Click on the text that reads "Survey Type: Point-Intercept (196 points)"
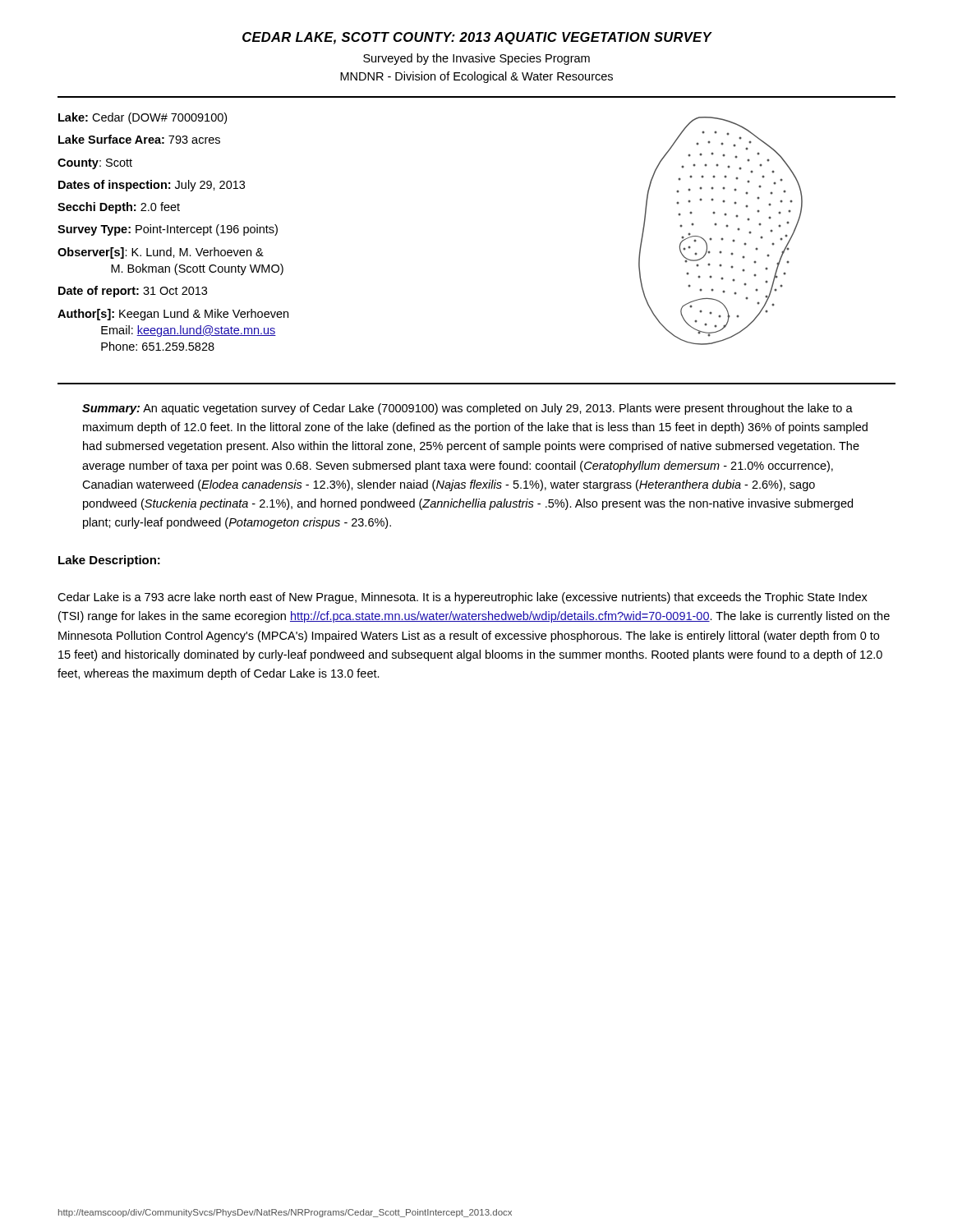The width and height of the screenshot is (953, 1232). coord(168,229)
